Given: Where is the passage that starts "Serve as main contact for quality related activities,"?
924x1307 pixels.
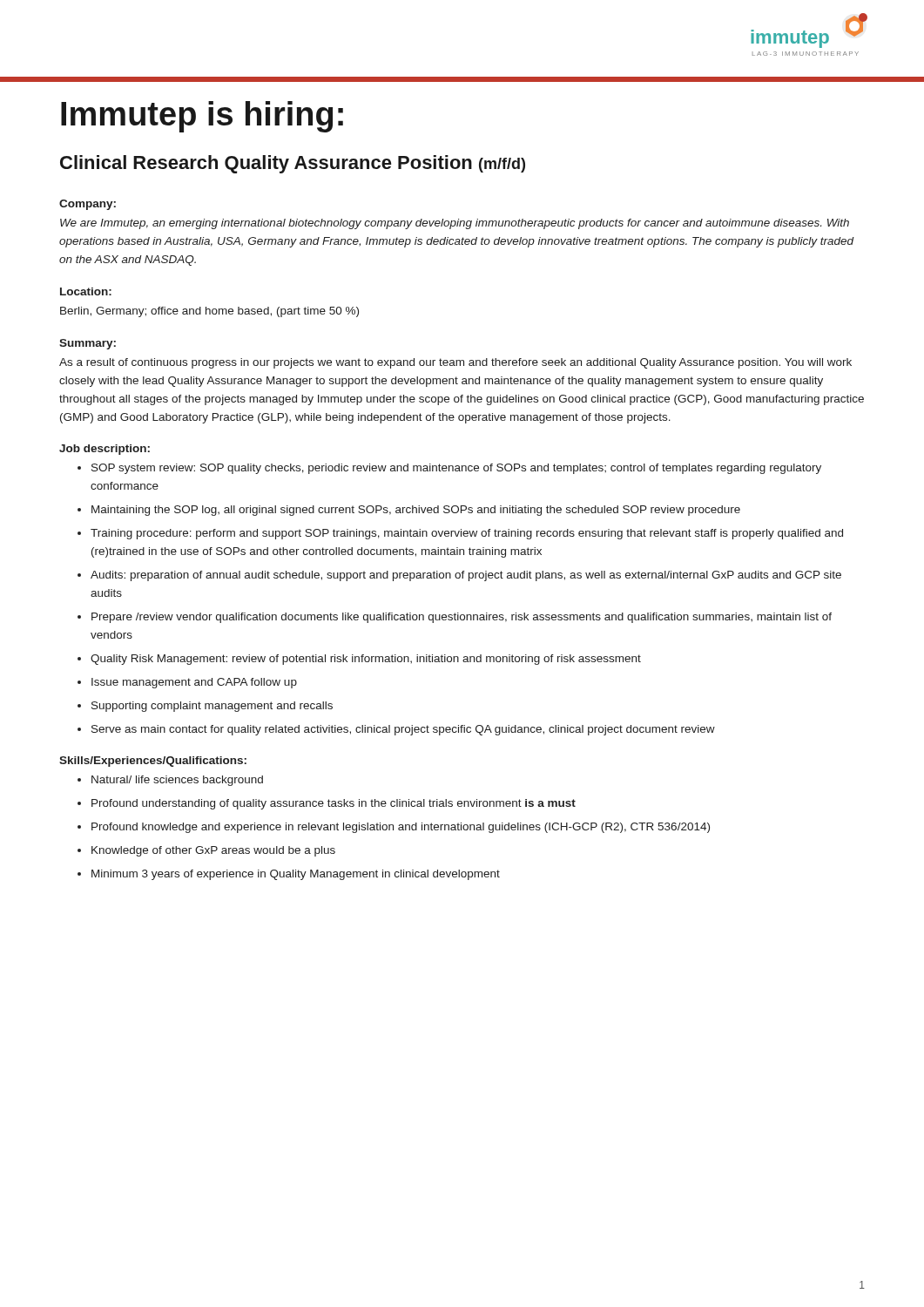Looking at the screenshot, I should pos(403,728).
